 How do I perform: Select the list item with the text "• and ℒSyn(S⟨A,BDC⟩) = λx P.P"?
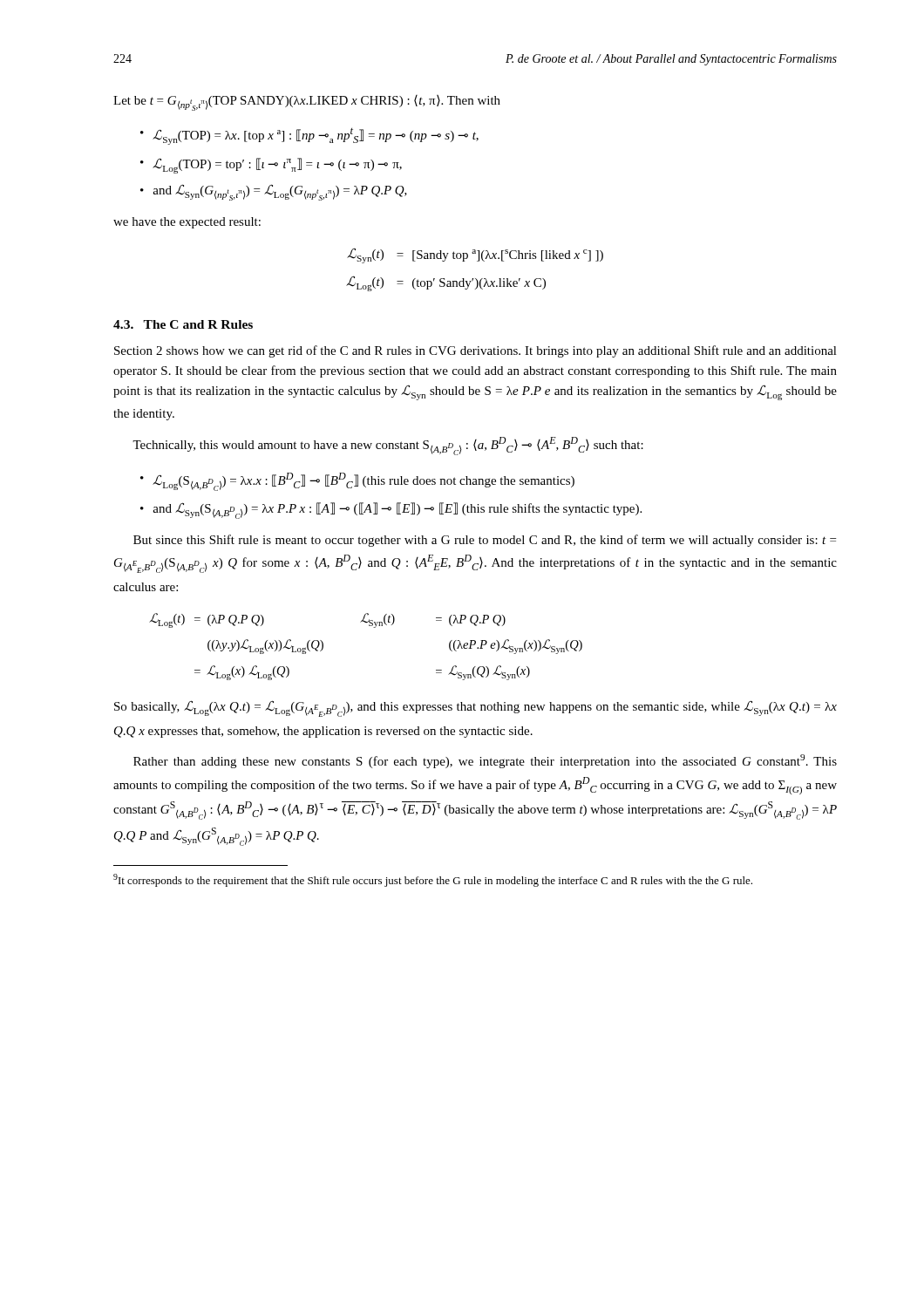click(x=391, y=511)
